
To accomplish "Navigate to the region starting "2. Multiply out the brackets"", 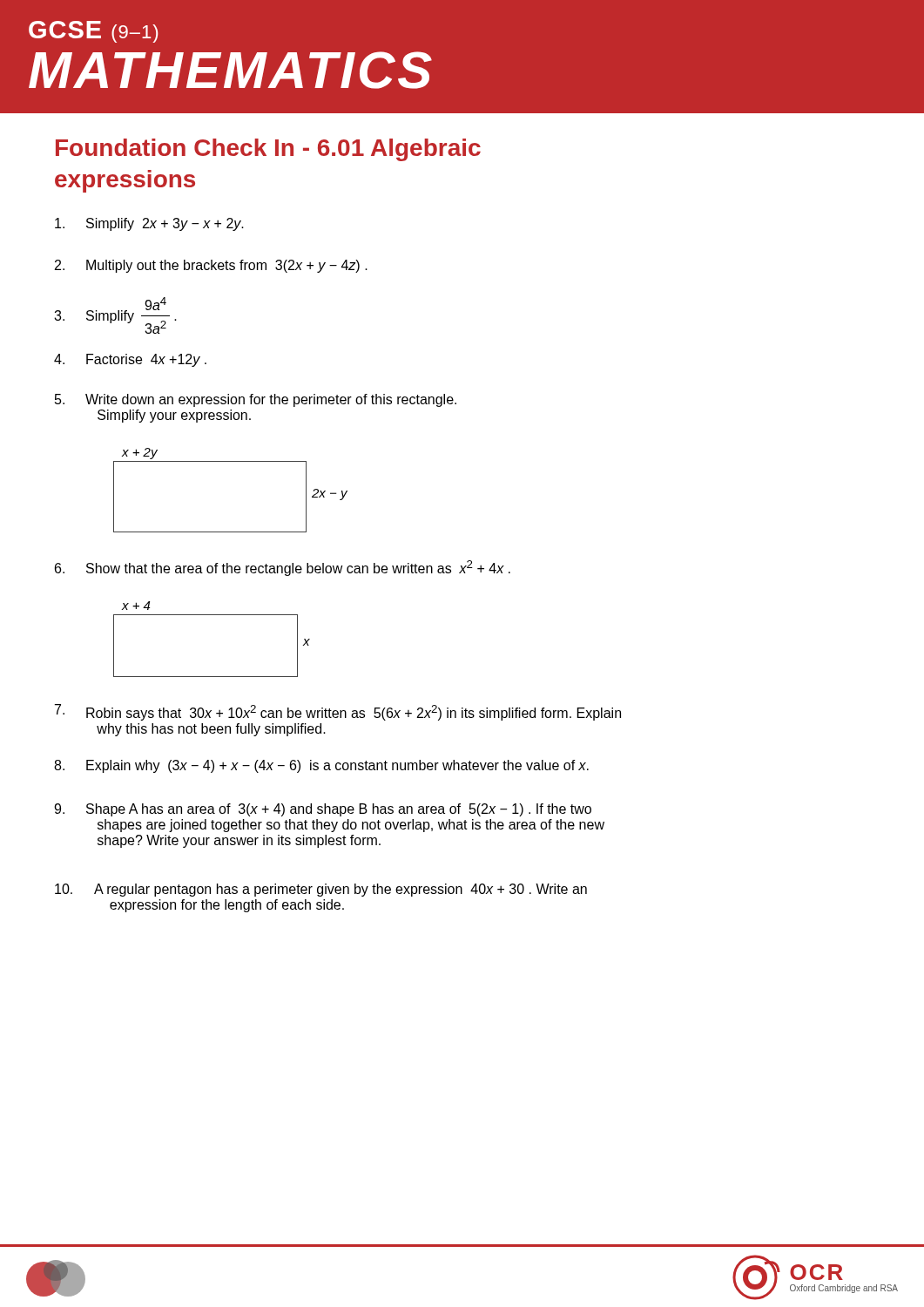I will point(211,266).
